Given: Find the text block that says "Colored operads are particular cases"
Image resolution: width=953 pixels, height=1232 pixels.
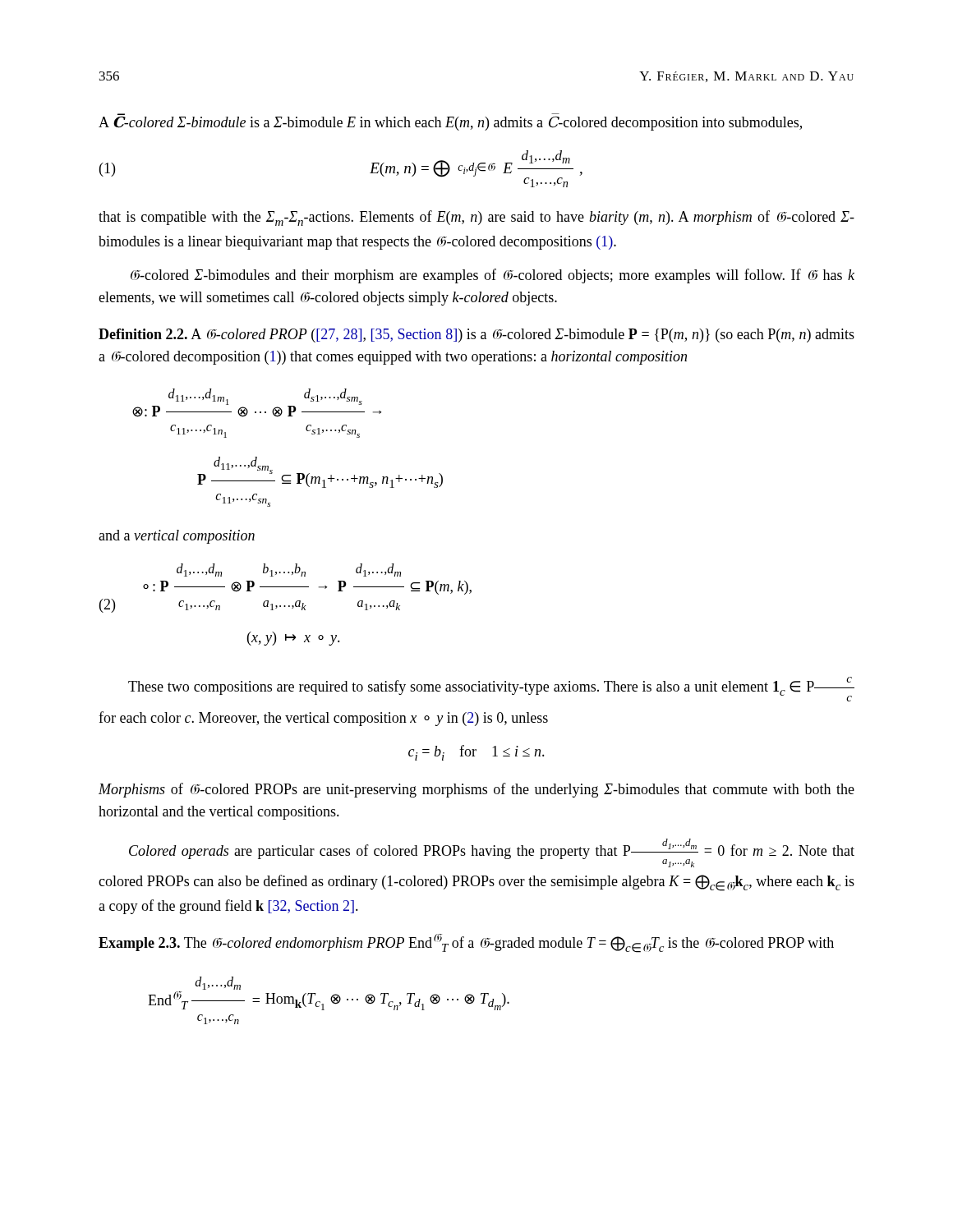Looking at the screenshot, I should click(476, 874).
